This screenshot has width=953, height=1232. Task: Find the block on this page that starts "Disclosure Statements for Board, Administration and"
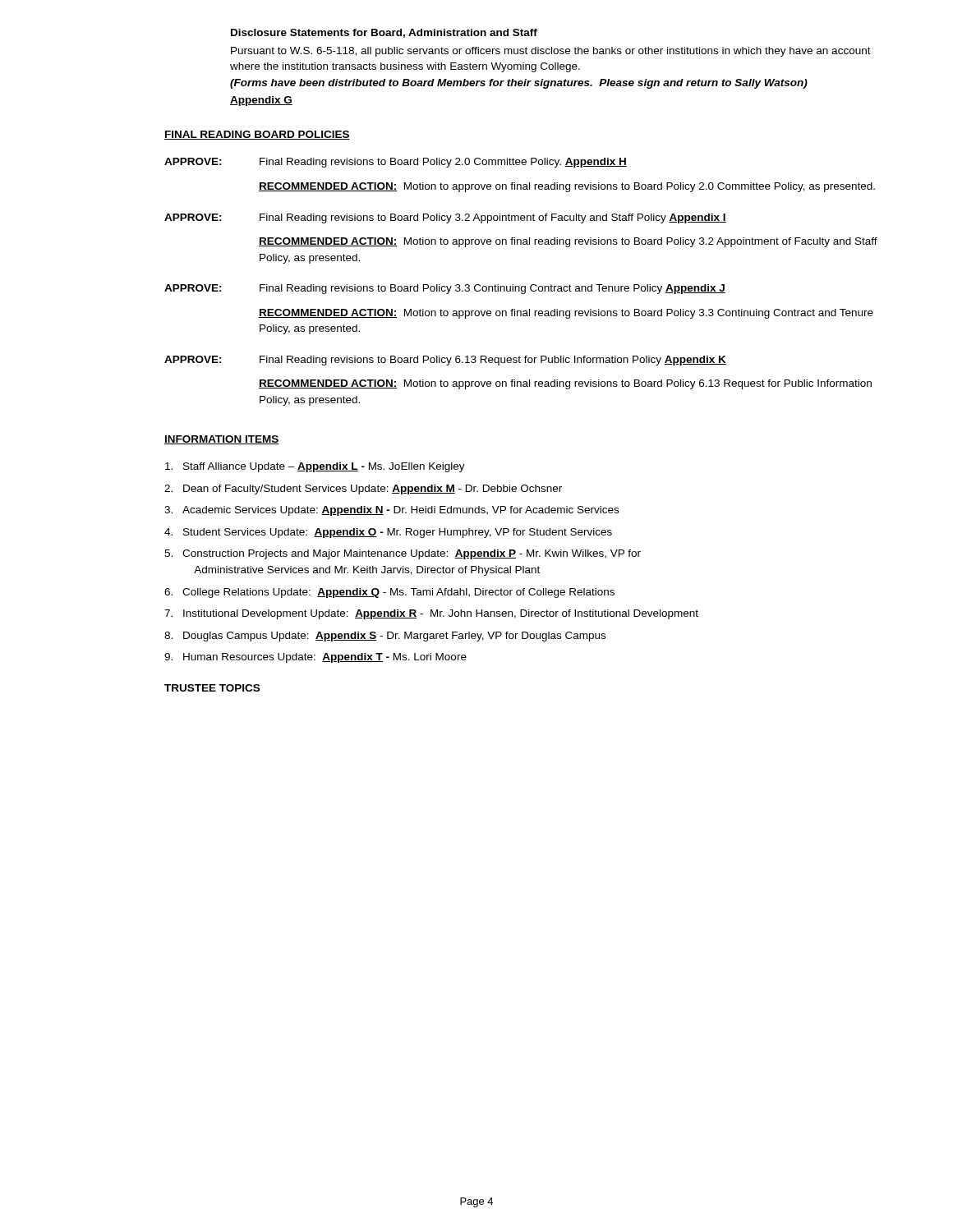pyautogui.click(x=559, y=66)
